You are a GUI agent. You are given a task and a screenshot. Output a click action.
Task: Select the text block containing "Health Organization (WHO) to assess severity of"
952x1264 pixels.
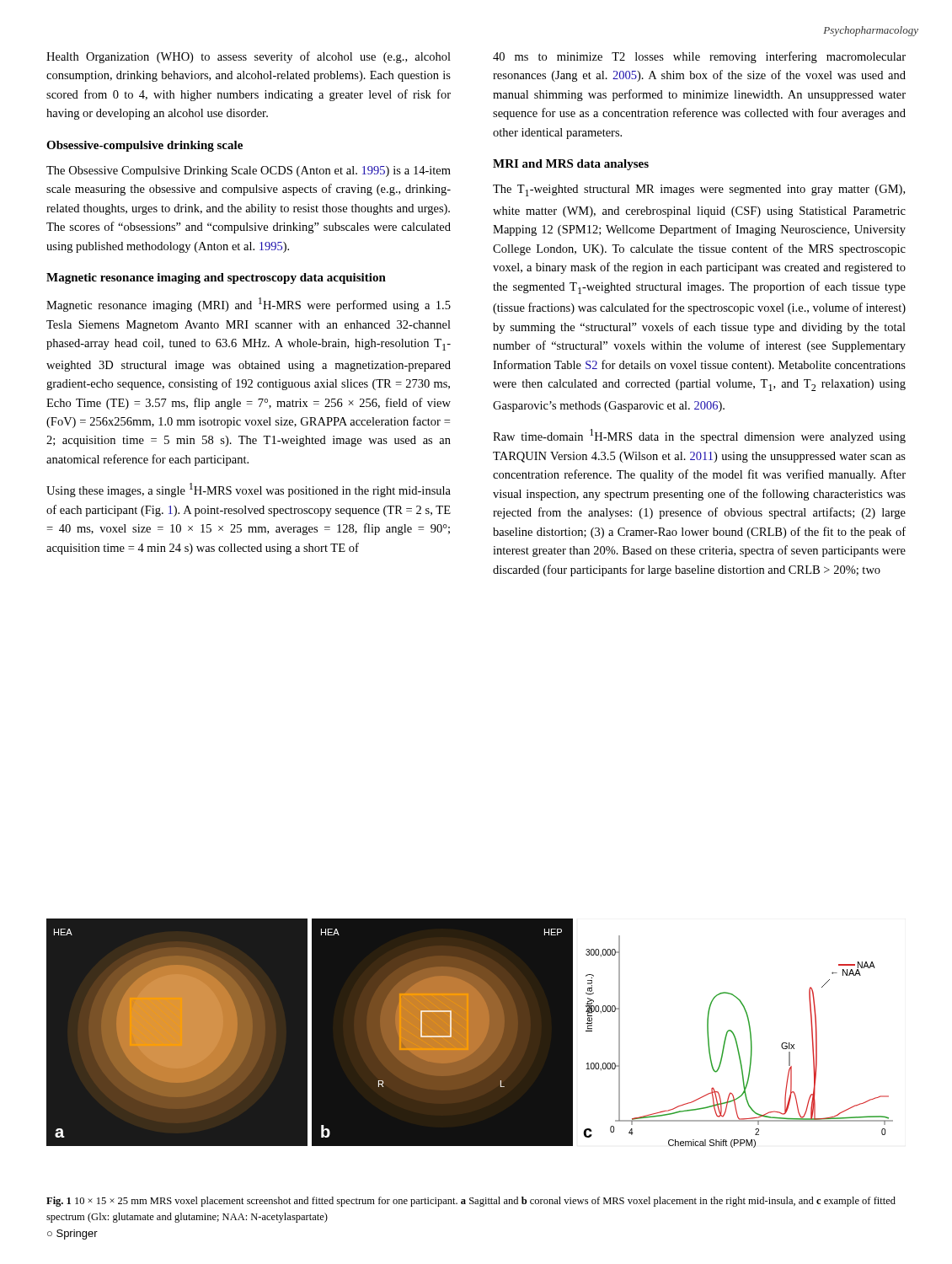249,85
